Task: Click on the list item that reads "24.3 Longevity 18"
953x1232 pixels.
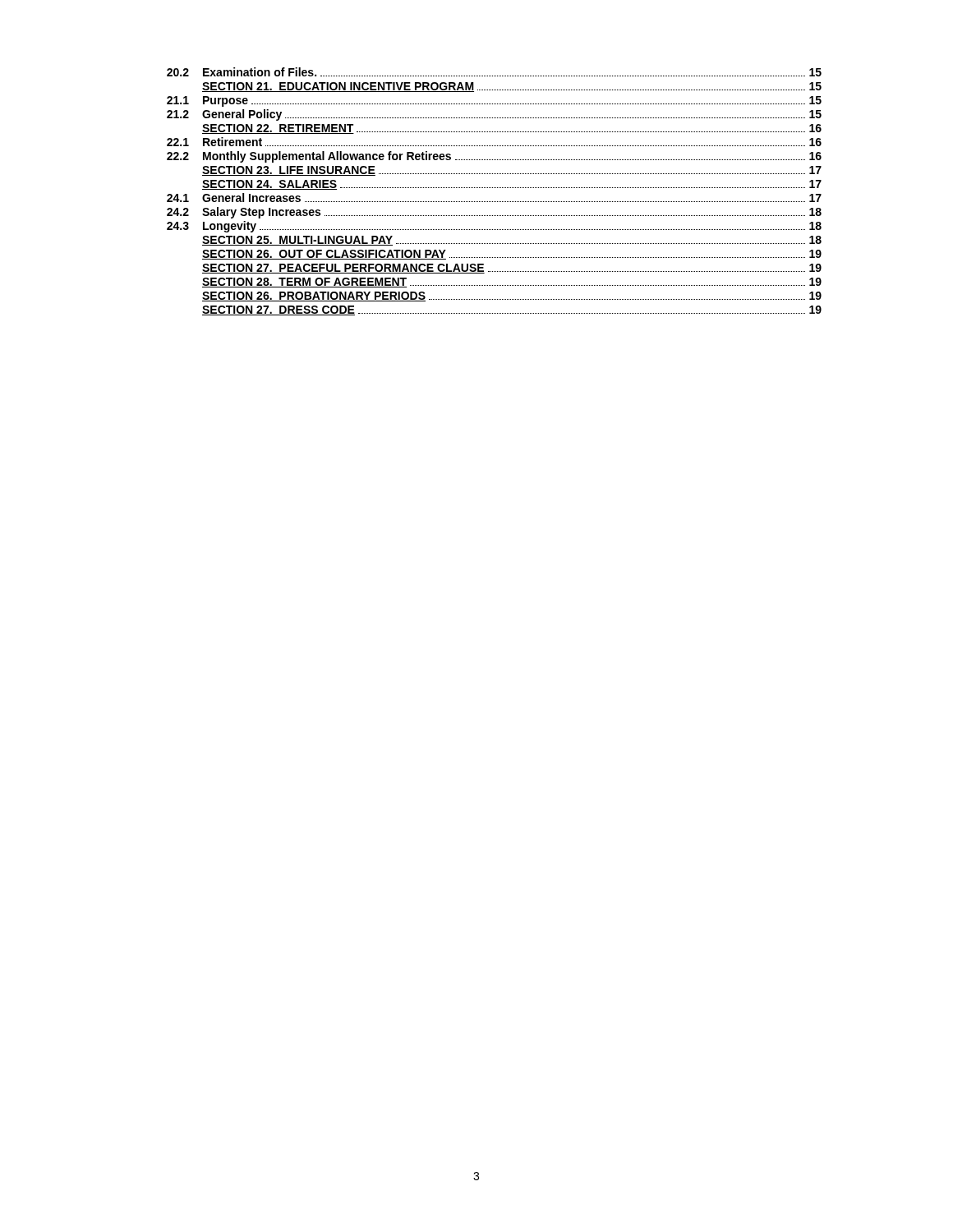Action: point(476,226)
